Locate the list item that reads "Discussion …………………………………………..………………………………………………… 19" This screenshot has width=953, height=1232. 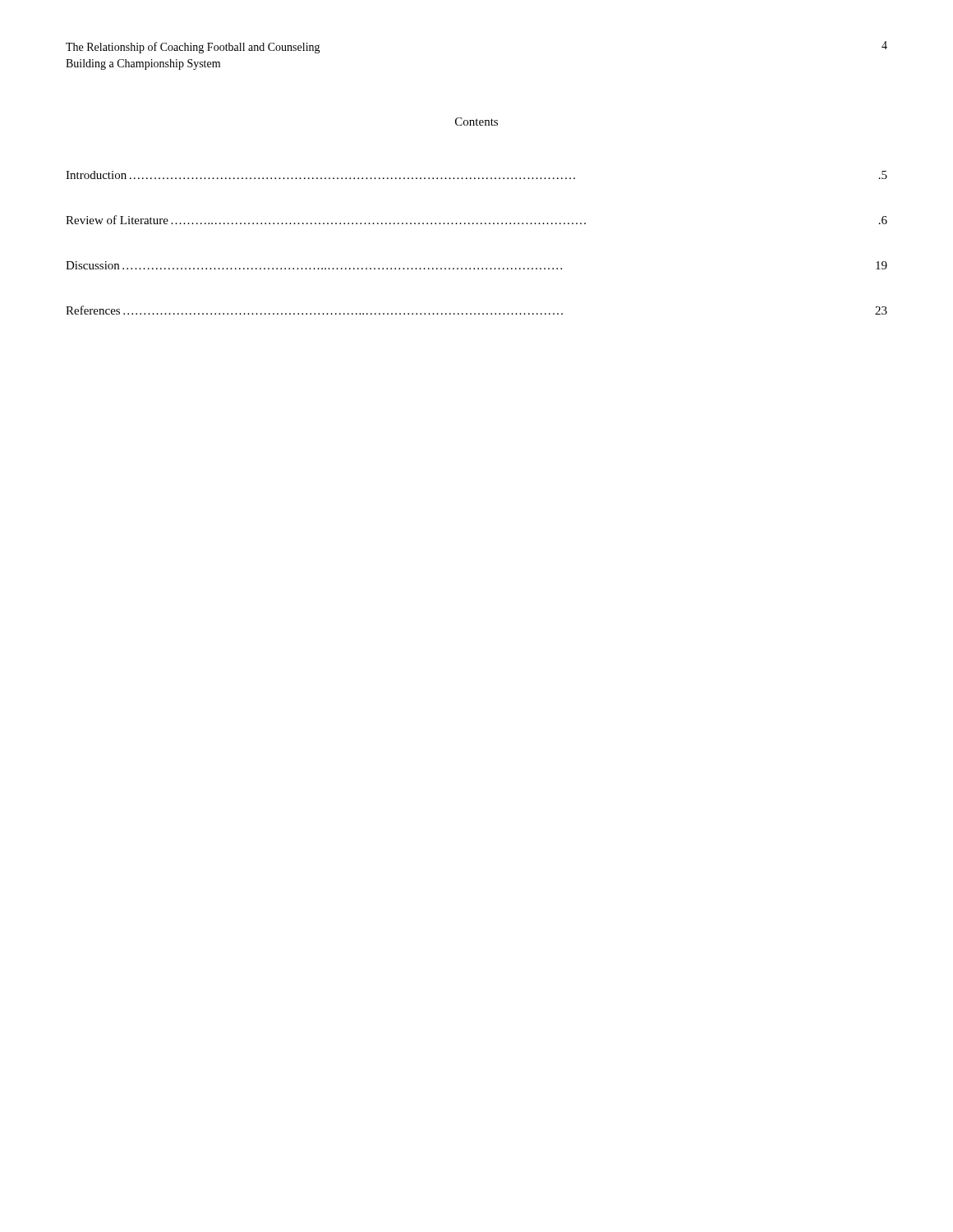pos(476,266)
